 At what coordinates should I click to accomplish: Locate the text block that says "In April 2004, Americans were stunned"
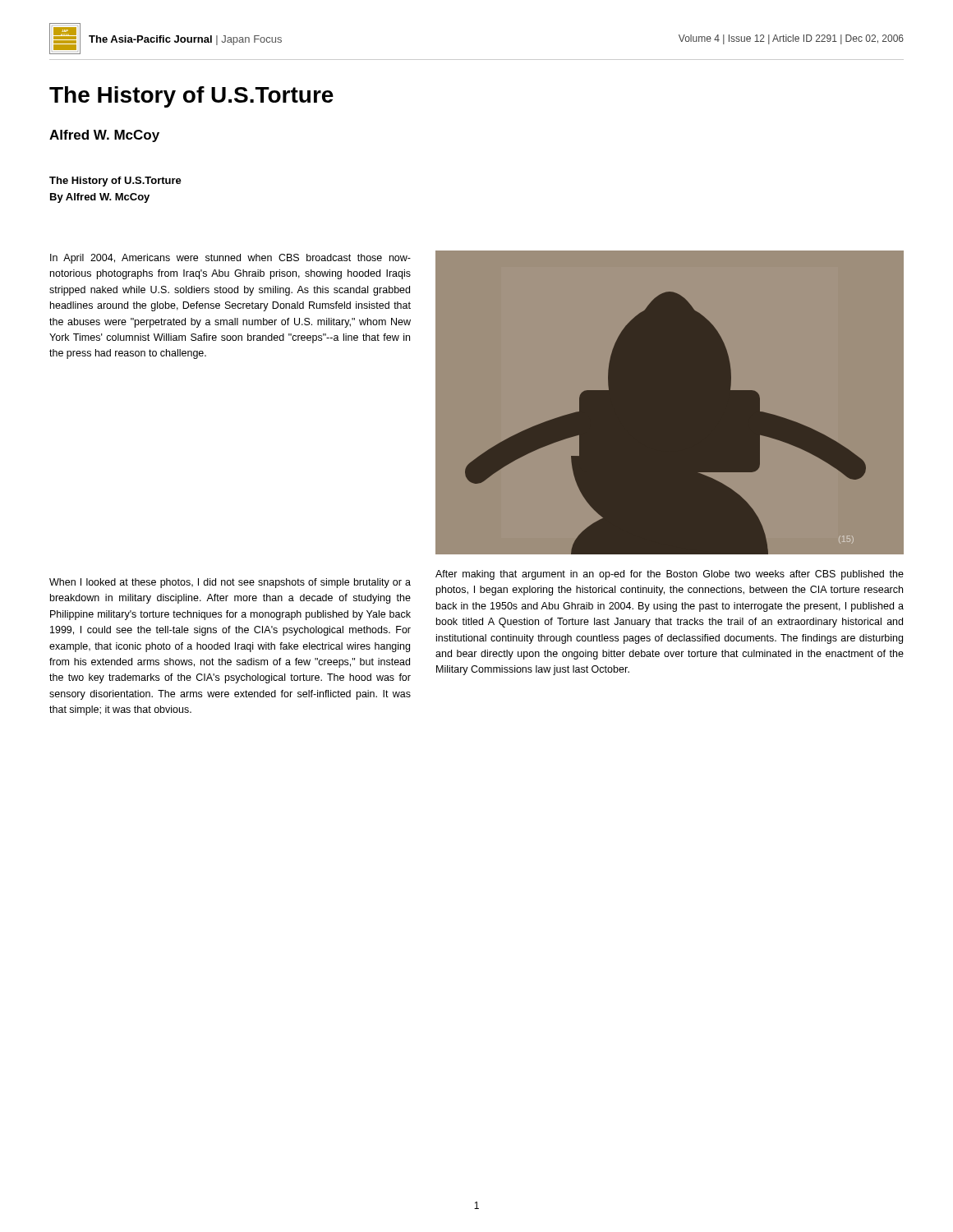230,306
